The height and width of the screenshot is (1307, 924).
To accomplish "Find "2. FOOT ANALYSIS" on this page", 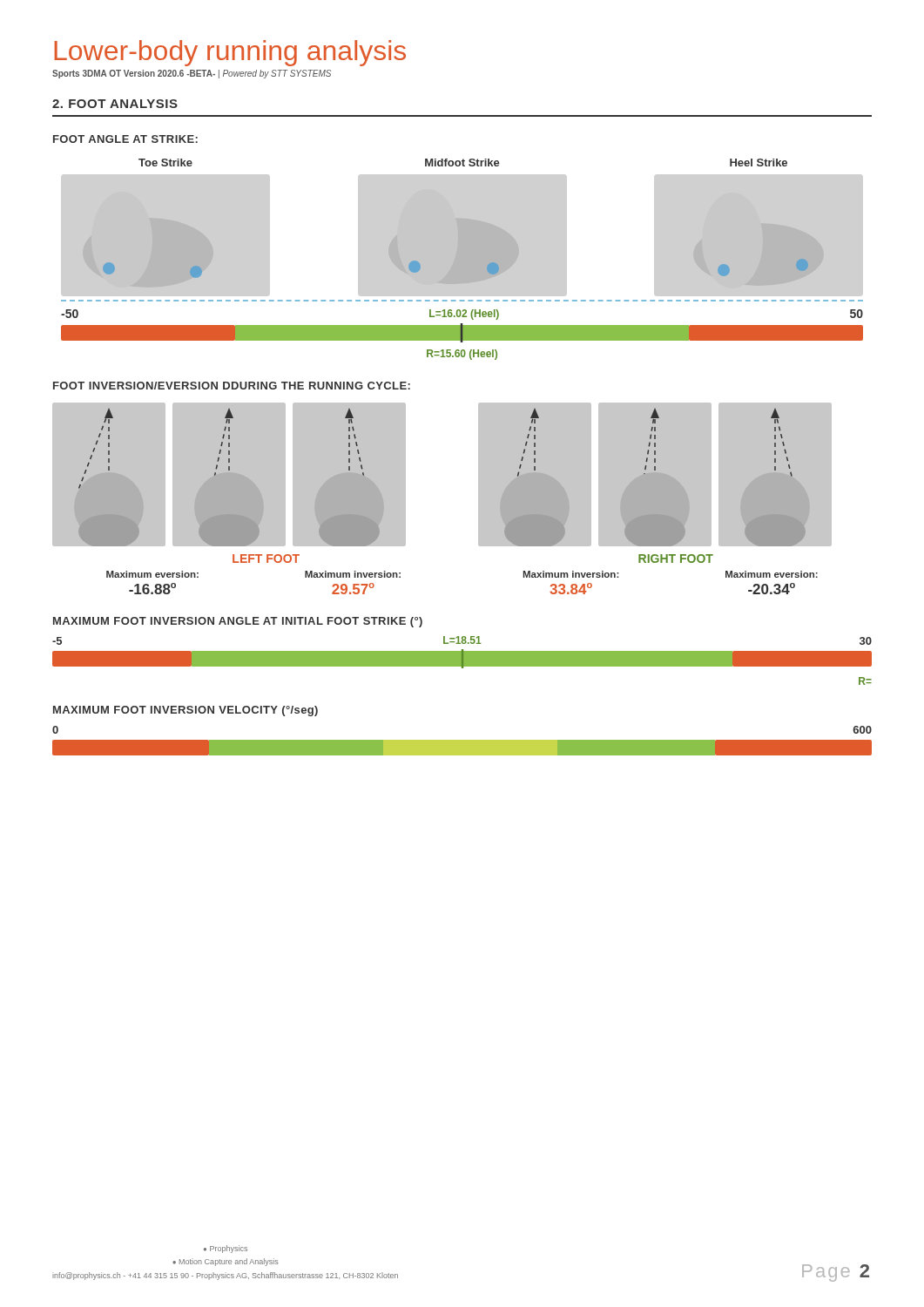I will coord(115,103).
